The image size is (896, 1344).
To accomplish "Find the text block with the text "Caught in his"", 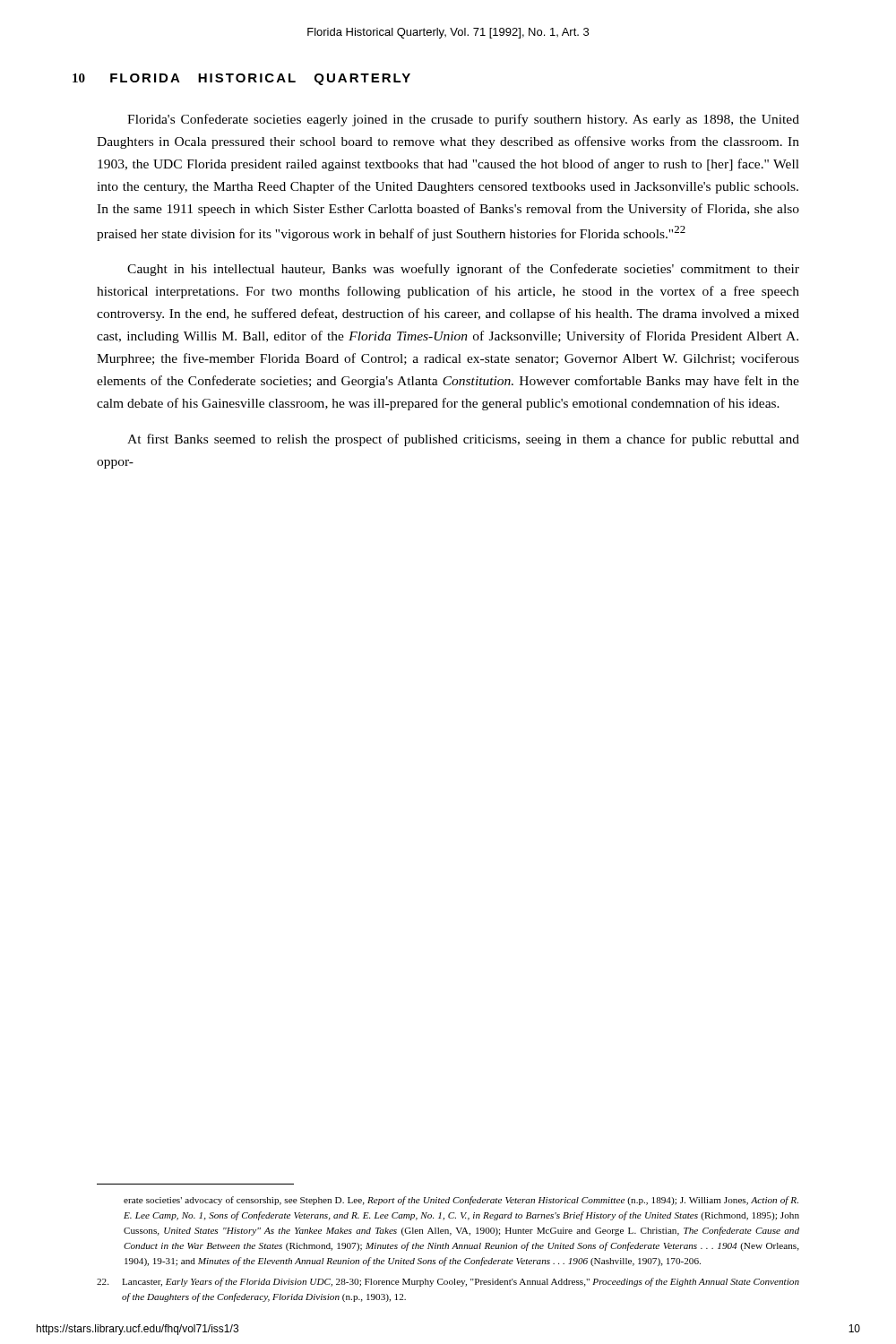I will (448, 336).
